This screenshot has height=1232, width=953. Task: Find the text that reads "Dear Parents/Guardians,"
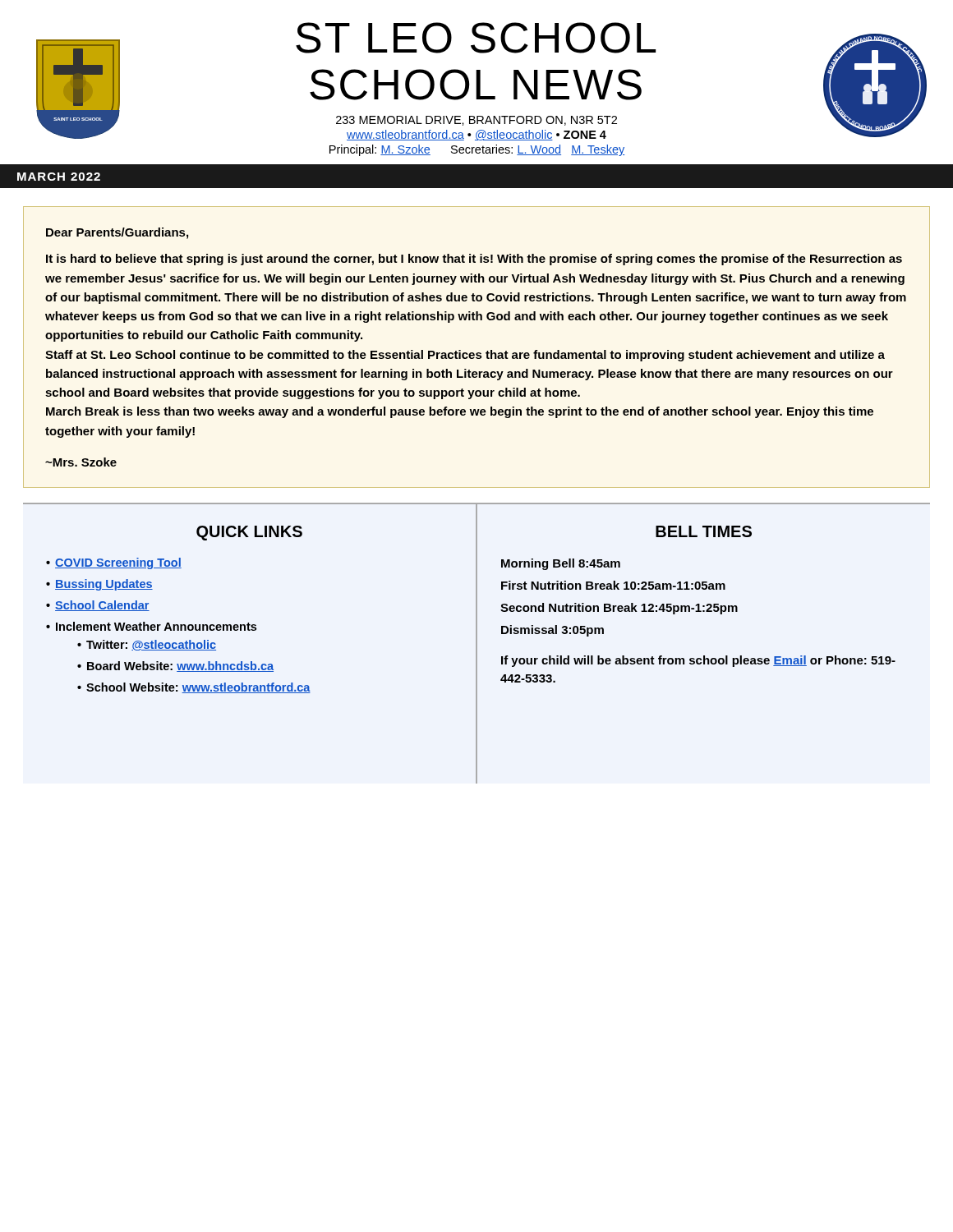pyautogui.click(x=117, y=232)
